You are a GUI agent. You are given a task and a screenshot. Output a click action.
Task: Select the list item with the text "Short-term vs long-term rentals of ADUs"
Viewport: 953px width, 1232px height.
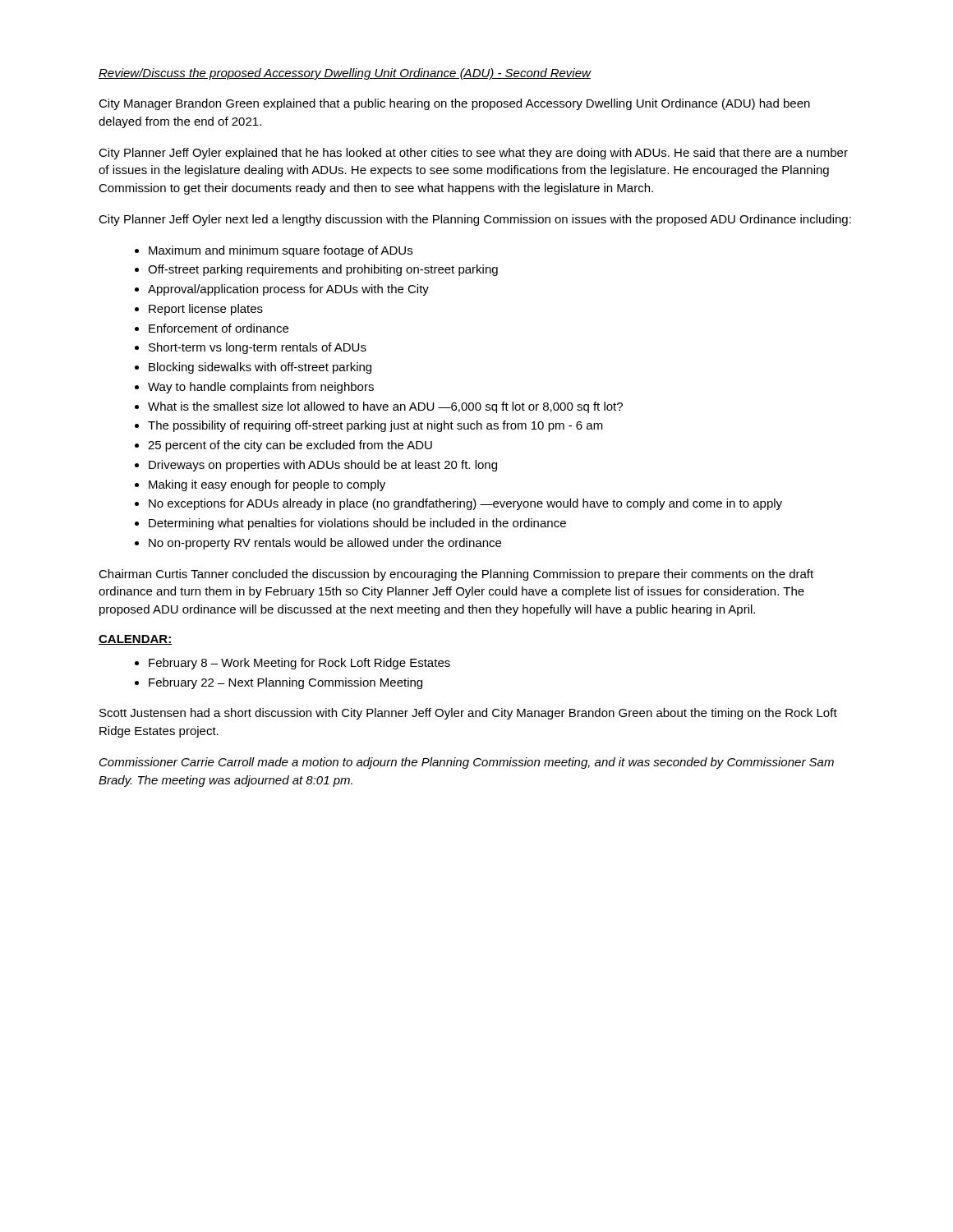[257, 347]
